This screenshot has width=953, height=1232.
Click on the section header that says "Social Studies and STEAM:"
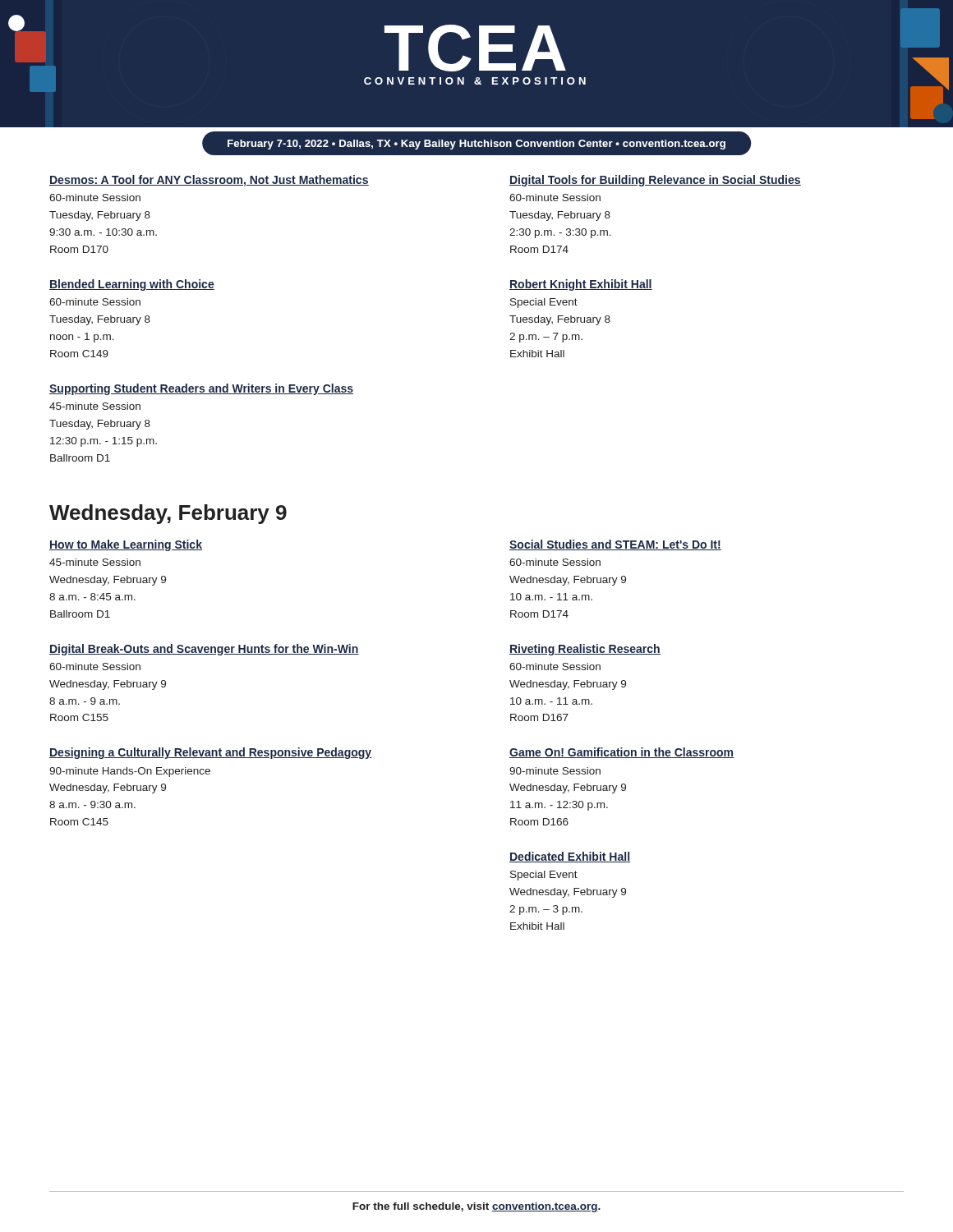coord(615,545)
